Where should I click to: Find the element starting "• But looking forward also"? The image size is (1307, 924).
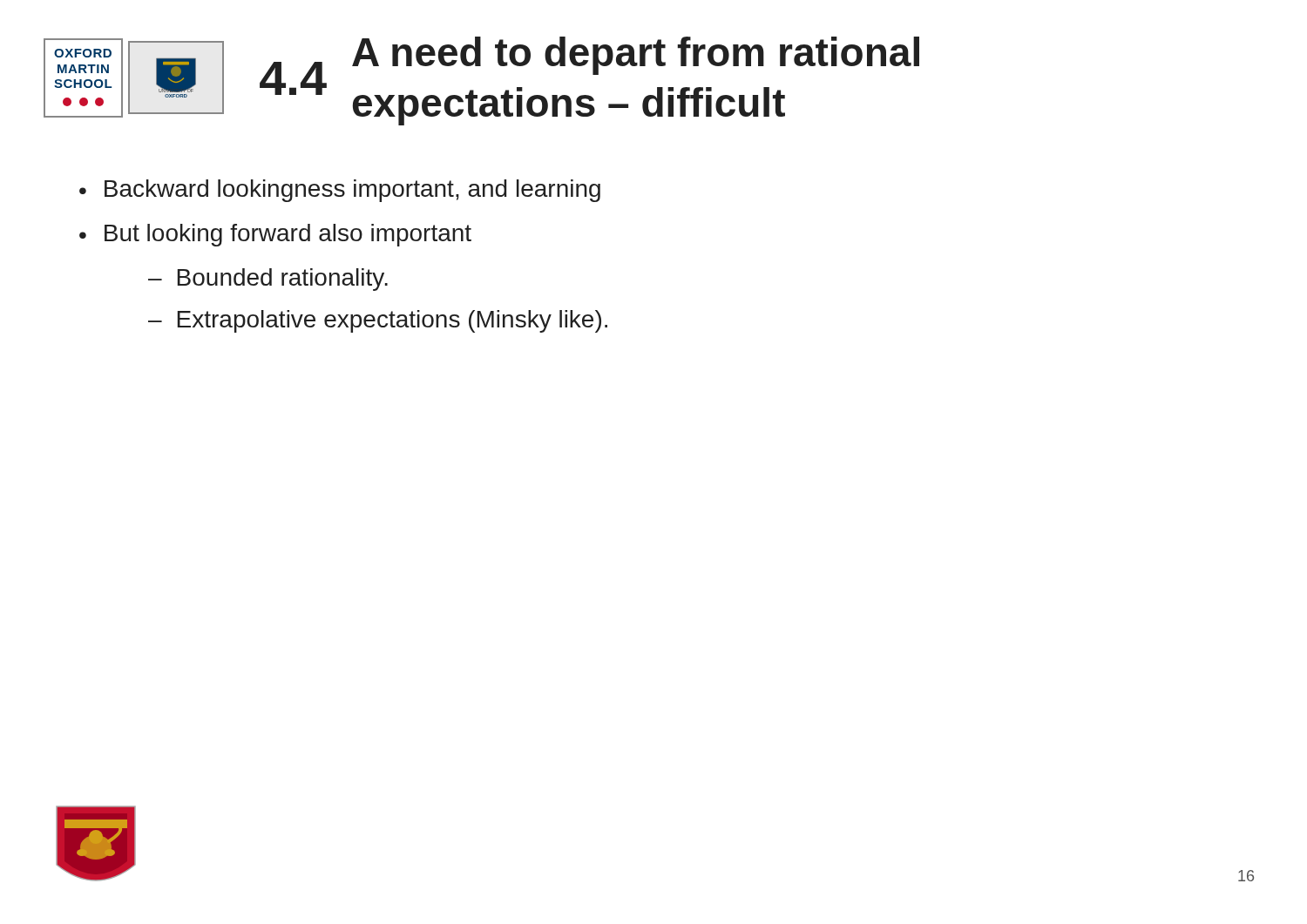[275, 234]
